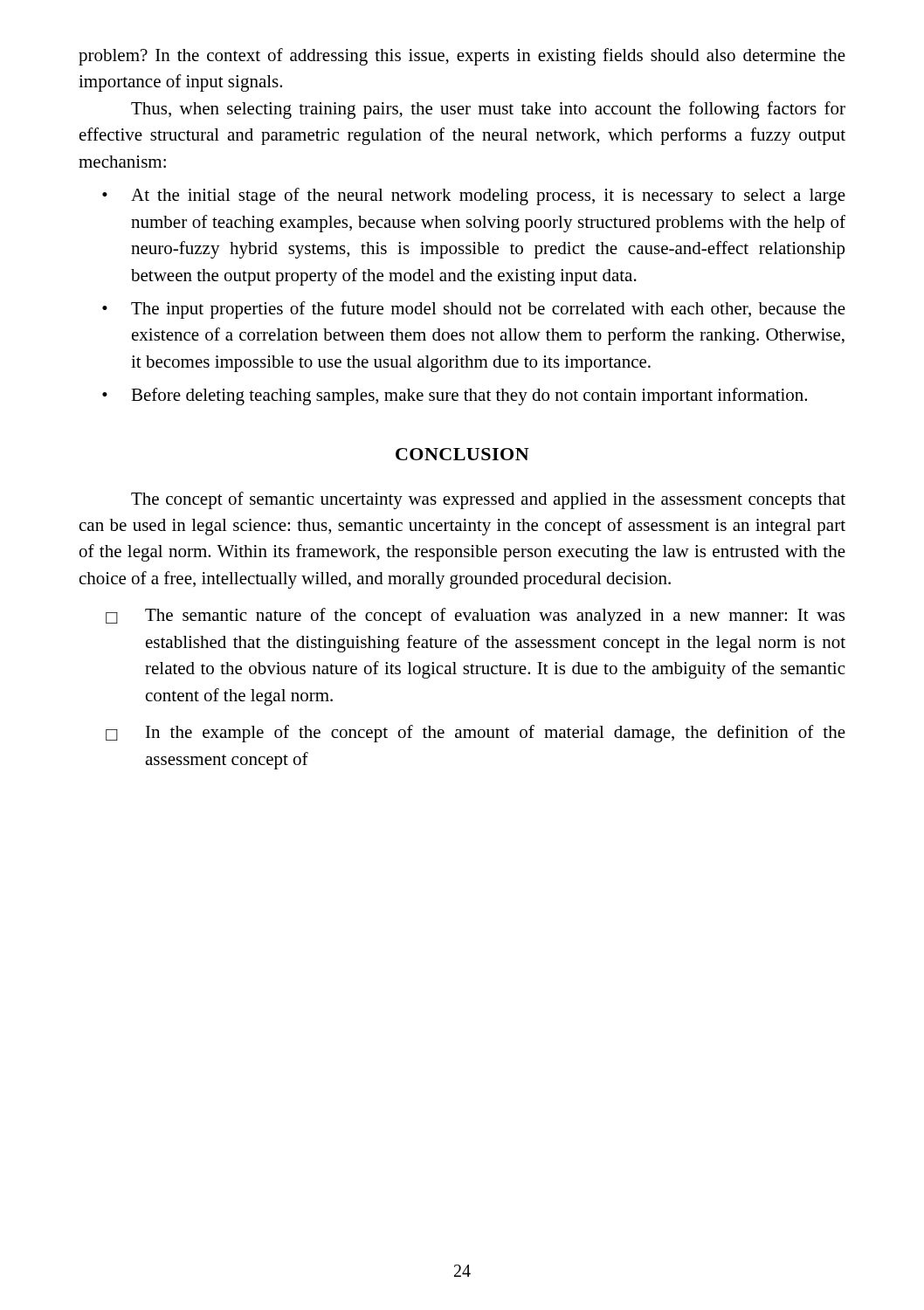
Task: Point to the block beginning "• The input"
Action: 462,335
